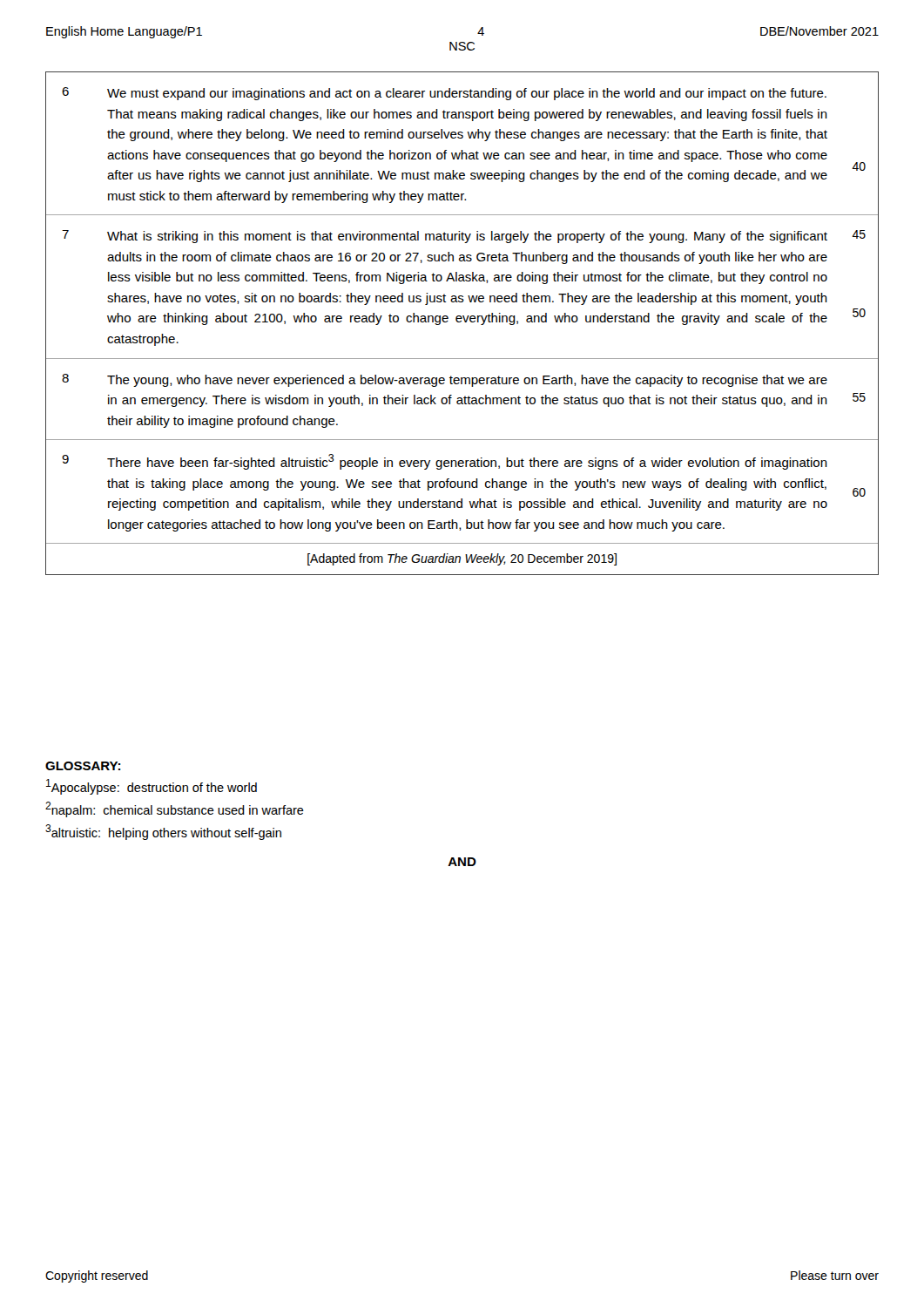Locate the region starting "6 We must expand our imaginations and act"
This screenshot has width=924, height=1307.
point(462,144)
